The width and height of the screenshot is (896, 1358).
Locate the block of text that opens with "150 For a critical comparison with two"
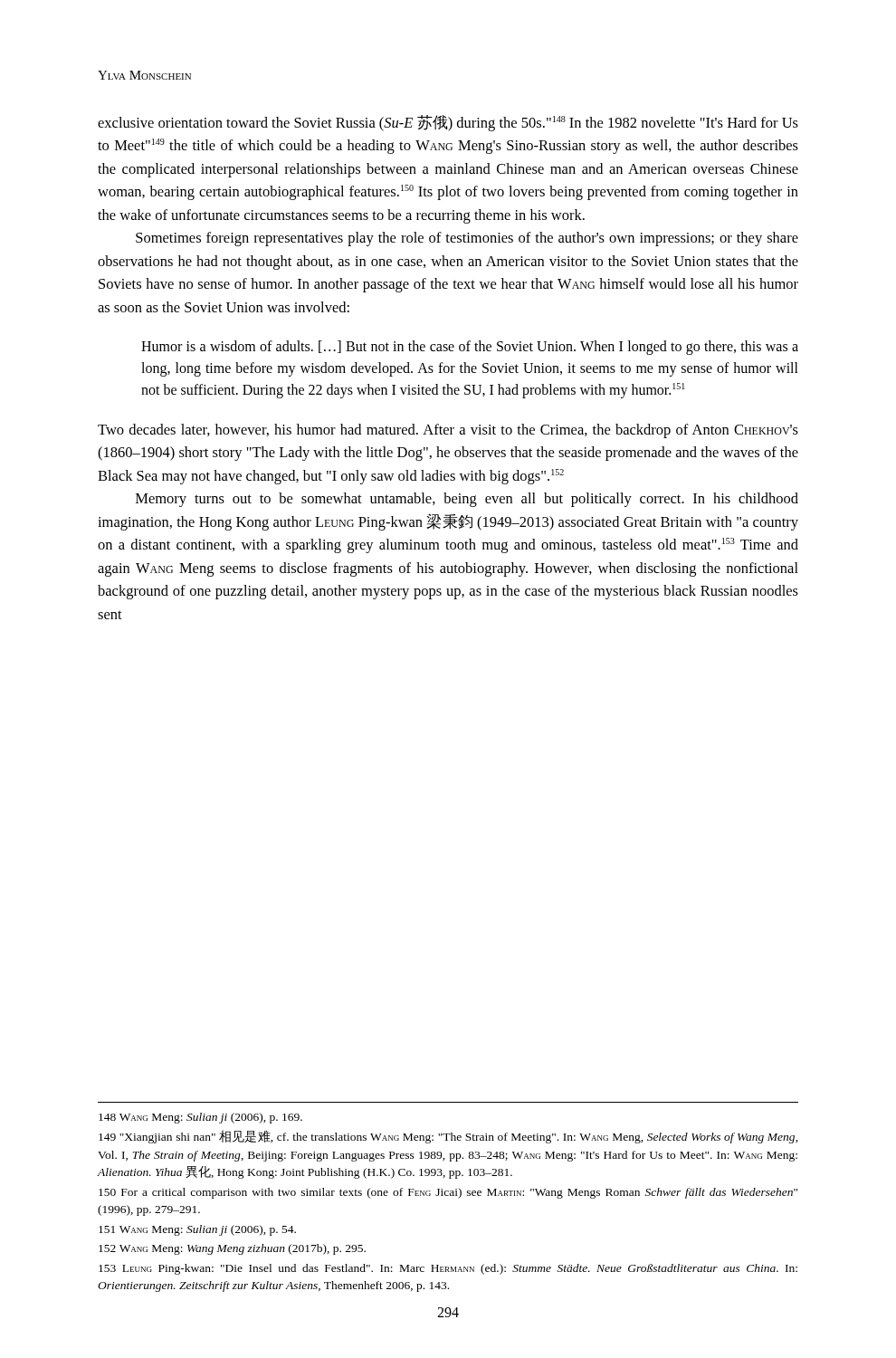pos(448,1200)
